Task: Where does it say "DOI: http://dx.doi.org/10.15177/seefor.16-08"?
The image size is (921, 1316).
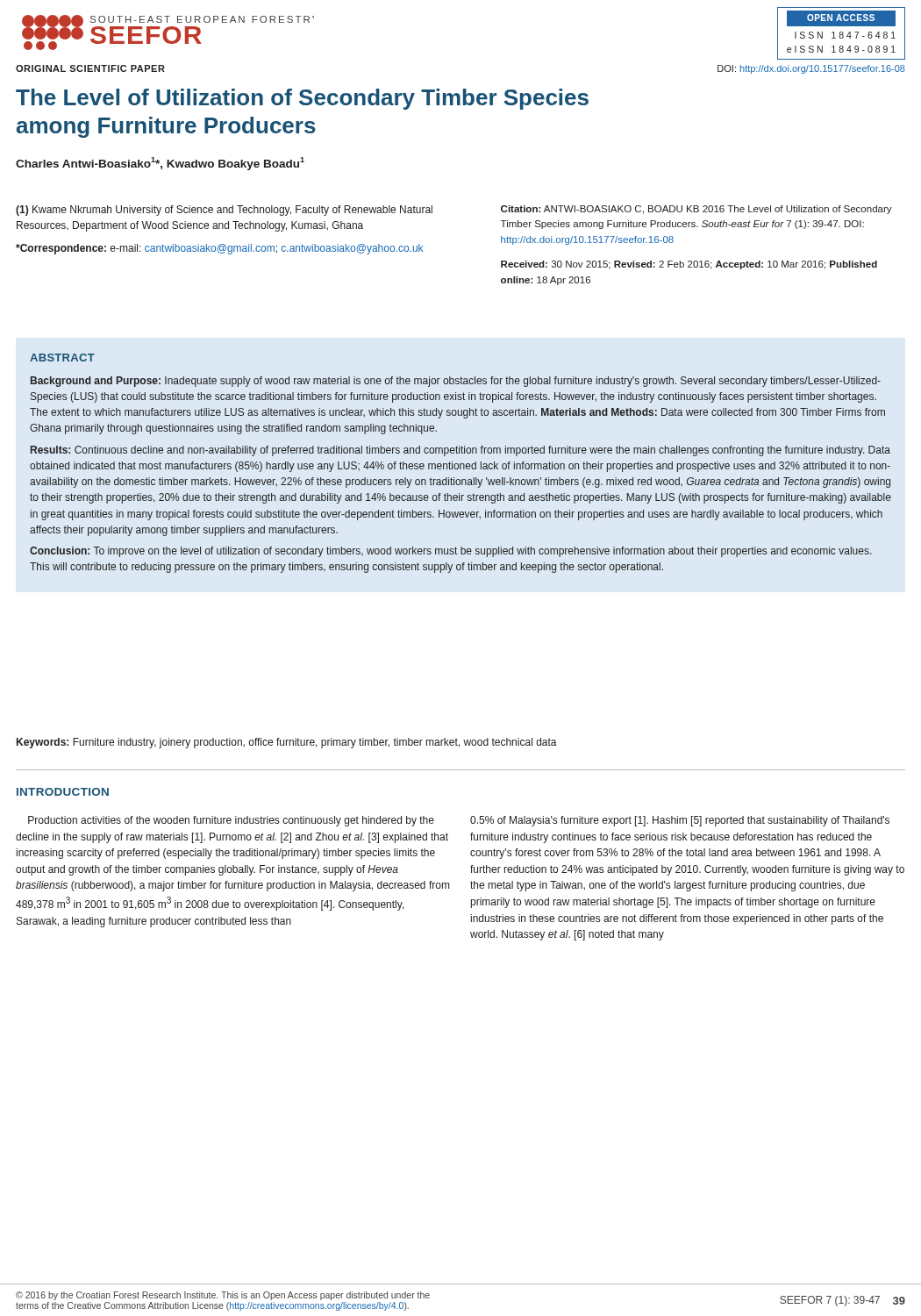Action: click(811, 68)
